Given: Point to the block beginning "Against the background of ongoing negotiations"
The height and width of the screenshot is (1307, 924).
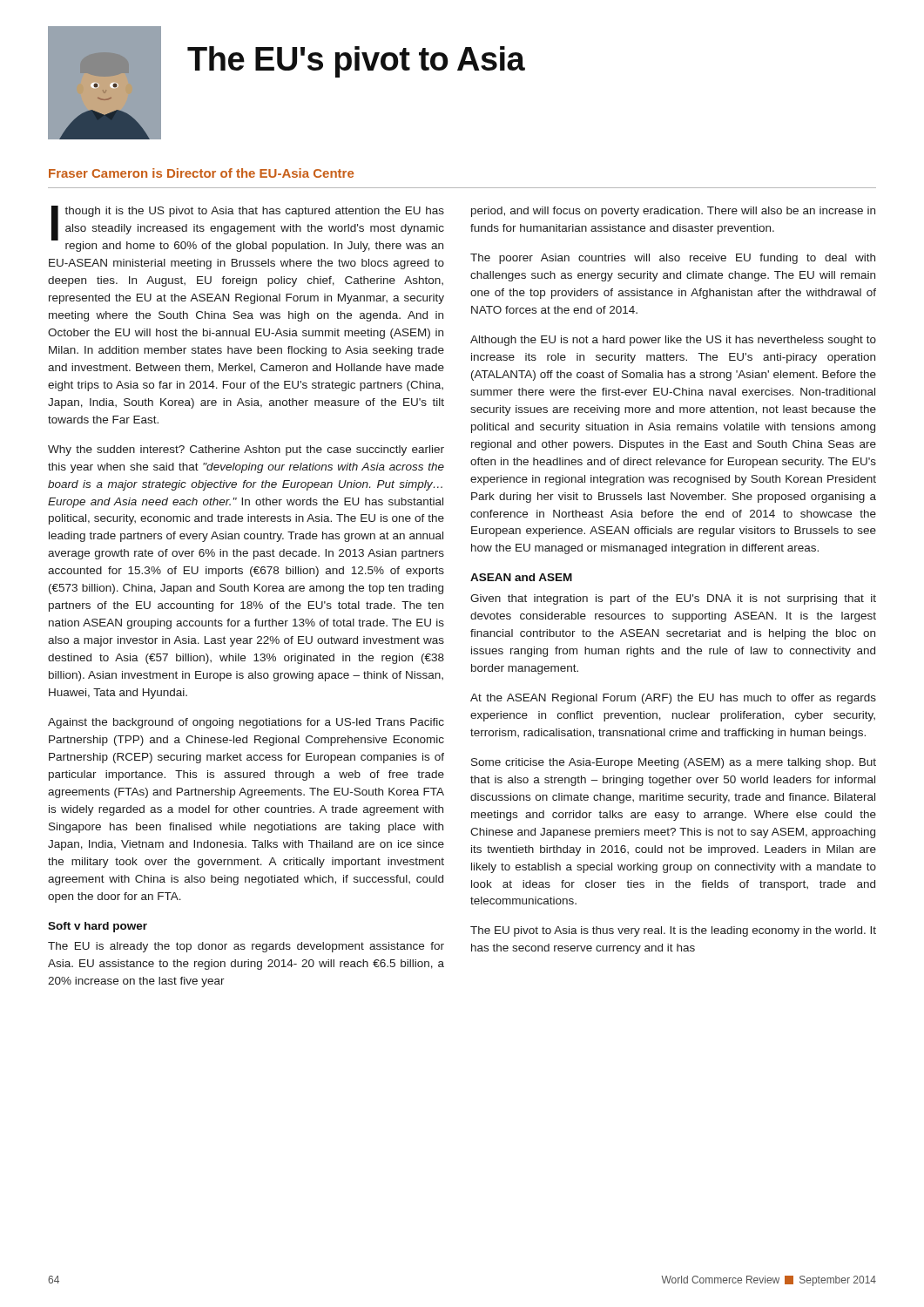Looking at the screenshot, I should (x=246, y=809).
